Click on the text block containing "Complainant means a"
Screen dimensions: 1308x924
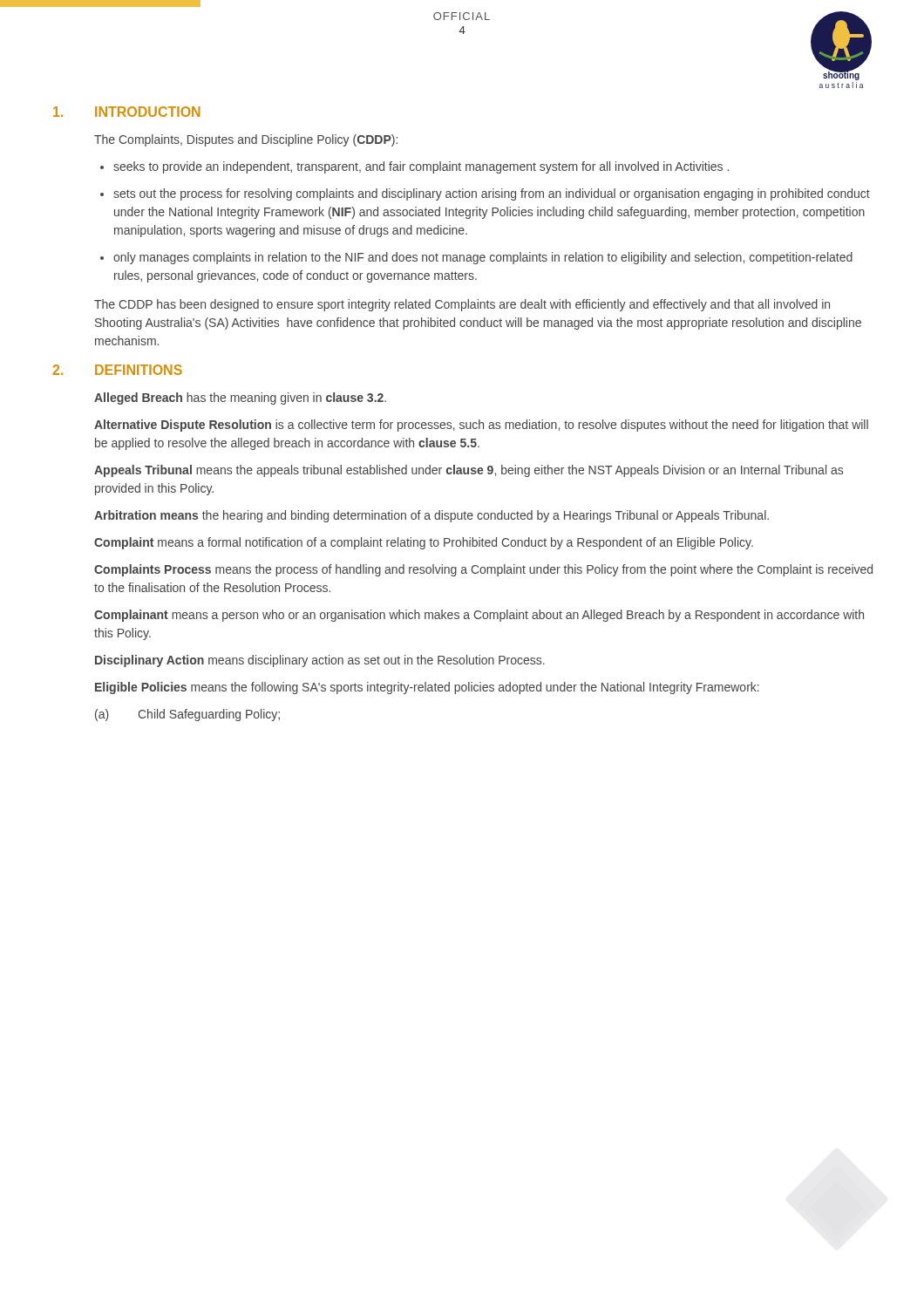click(x=479, y=624)
